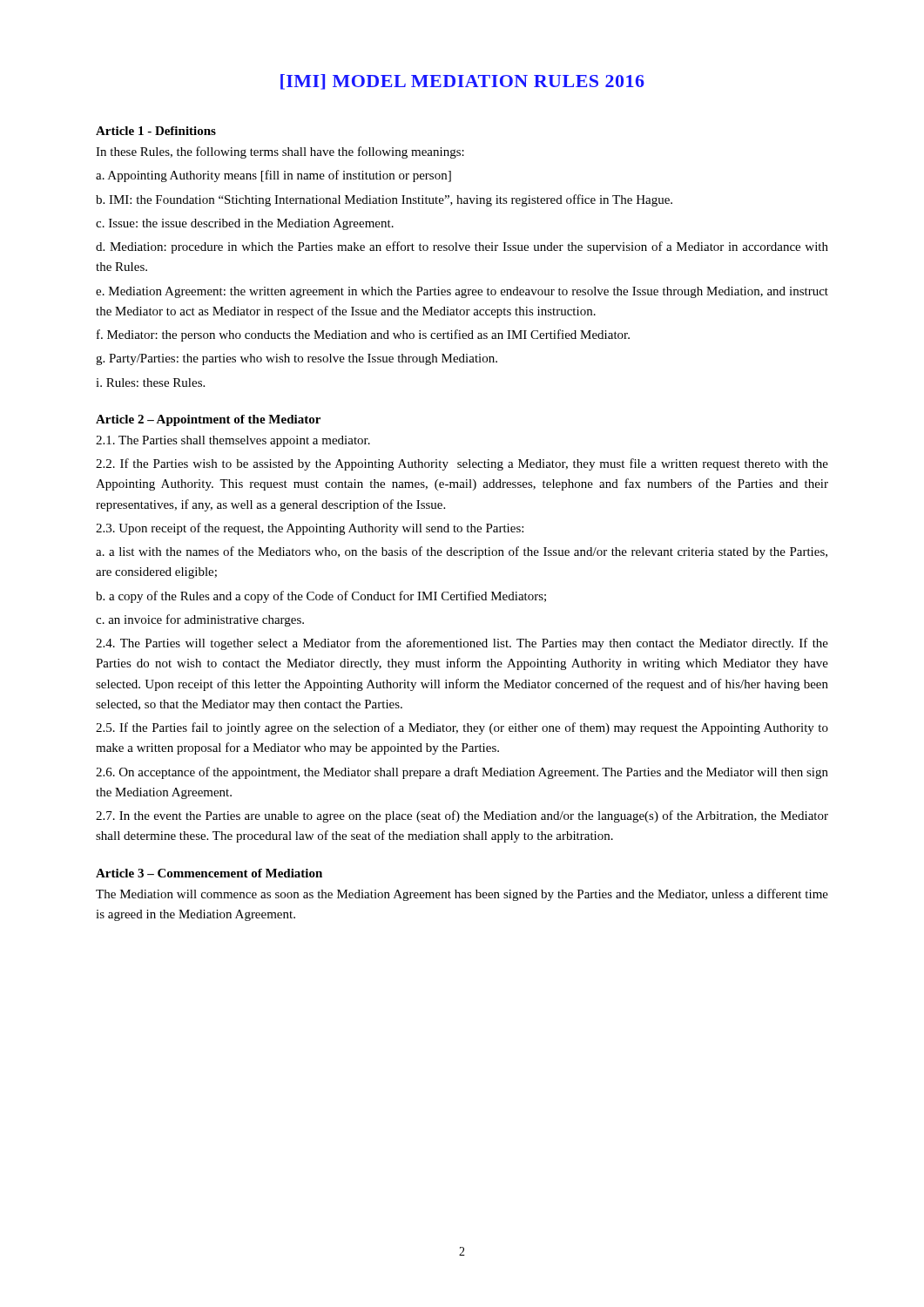Click on the block starting "d. Mediation: procedure in which the Parties"
The width and height of the screenshot is (924, 1307).
[462, 257]
